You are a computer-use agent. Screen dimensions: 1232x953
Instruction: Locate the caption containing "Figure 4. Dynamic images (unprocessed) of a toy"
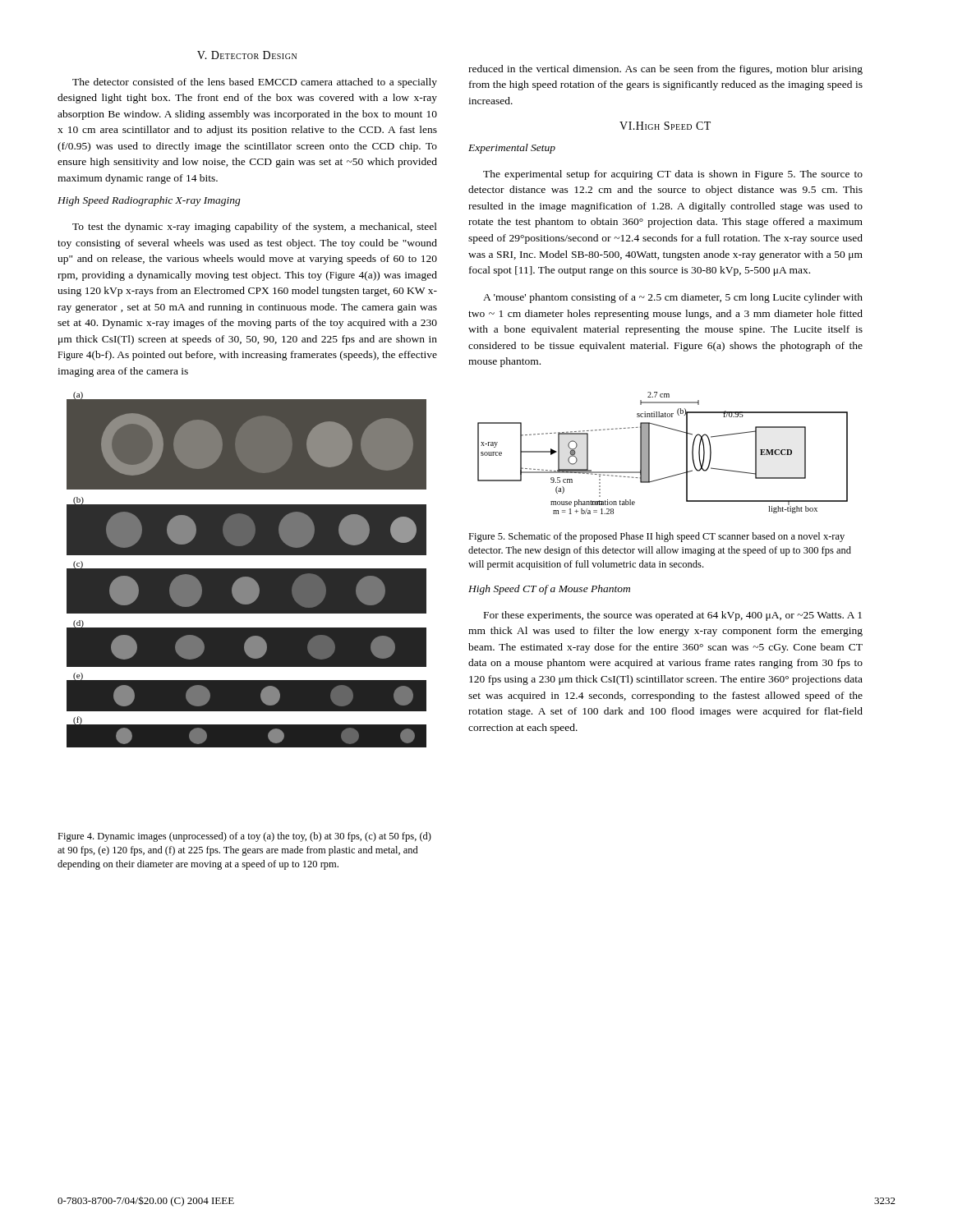click(x=247, y=850)
